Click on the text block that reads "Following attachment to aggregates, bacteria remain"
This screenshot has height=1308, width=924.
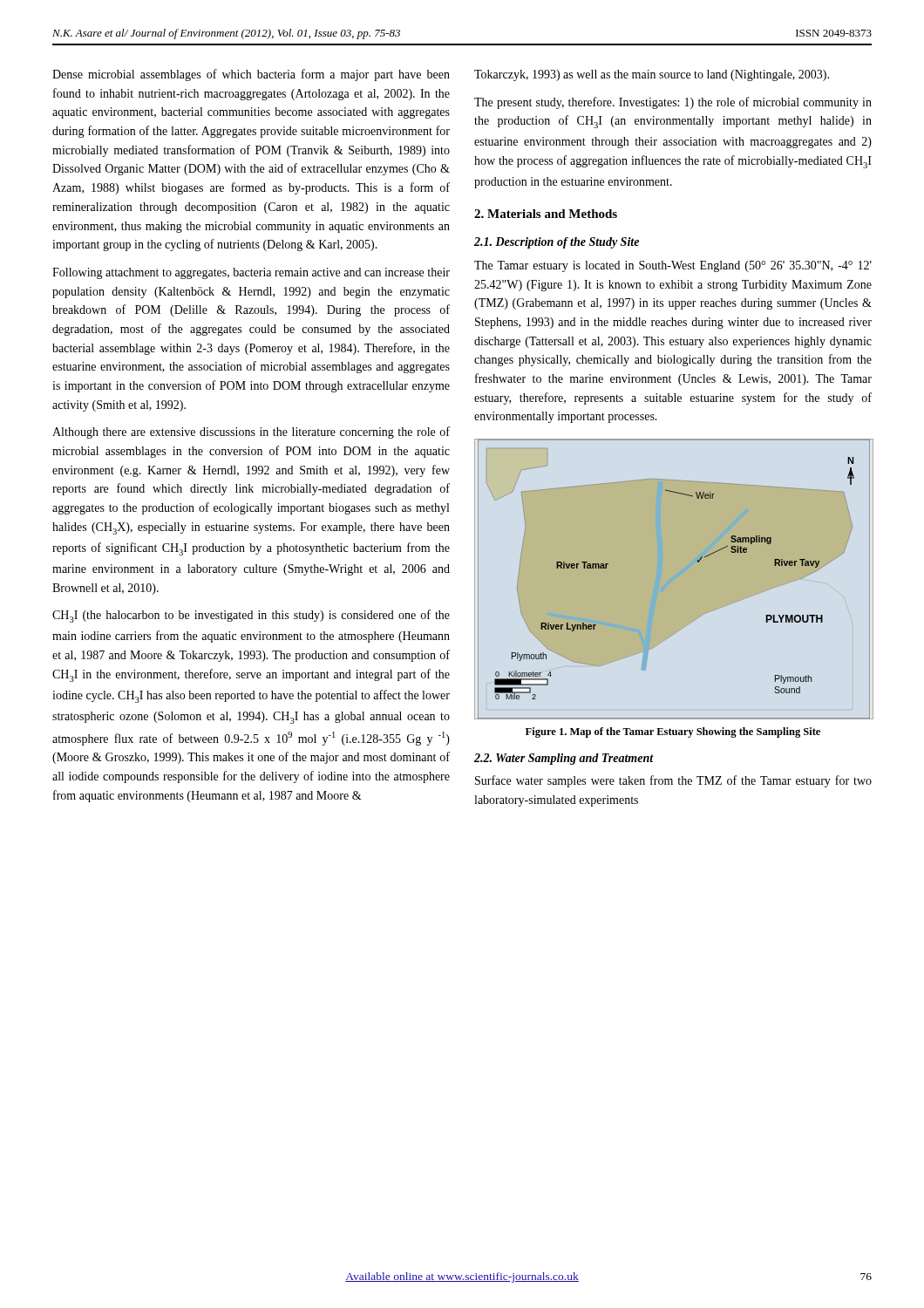(x=251, y=339)
